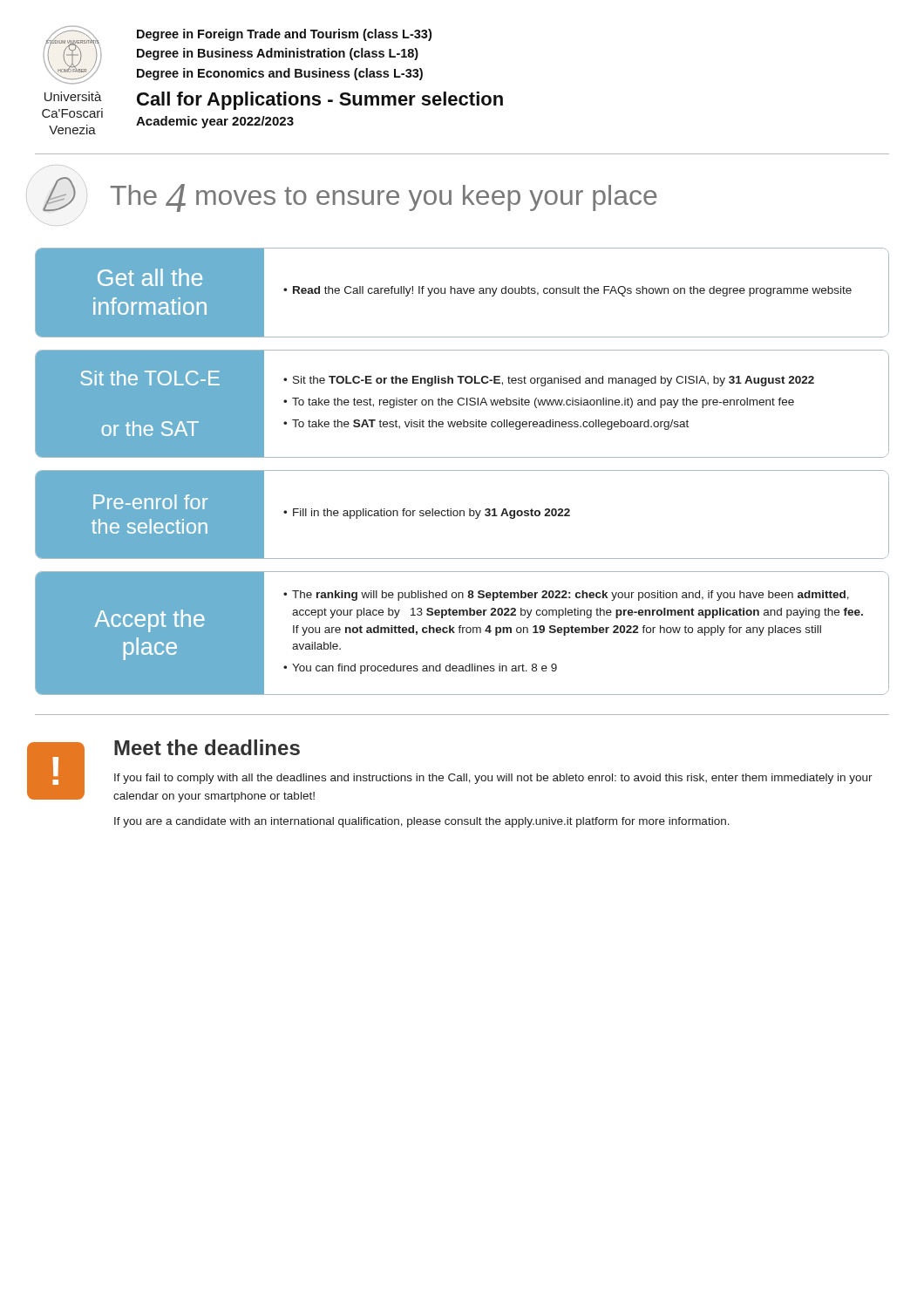Select the text block that reads "Get all theinformation Read the Call carefully!"

pyautogui.click(x=462, y=293)
